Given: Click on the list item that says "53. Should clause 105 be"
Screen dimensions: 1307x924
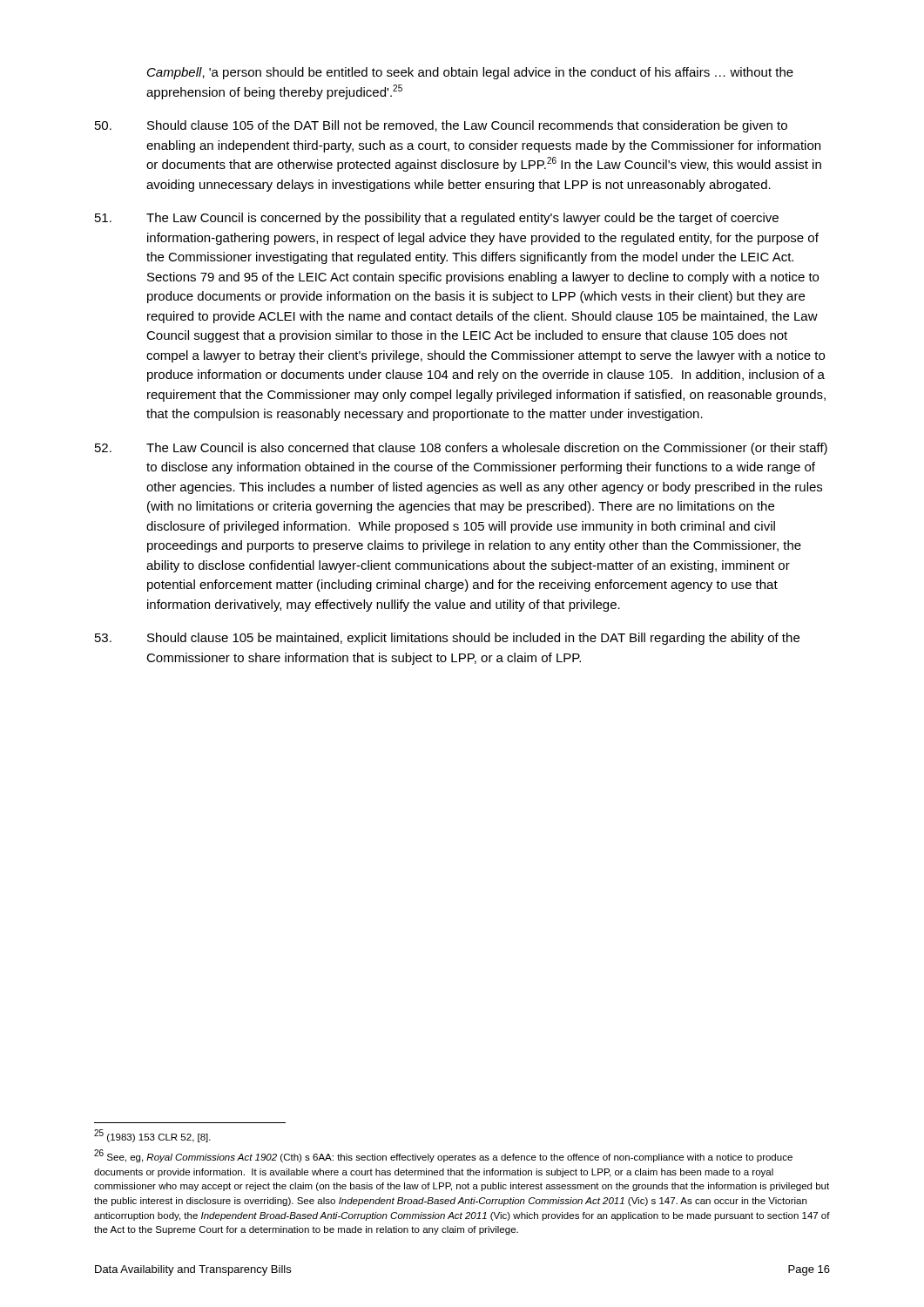Looking at the screenshot, I should click(462, 648).
